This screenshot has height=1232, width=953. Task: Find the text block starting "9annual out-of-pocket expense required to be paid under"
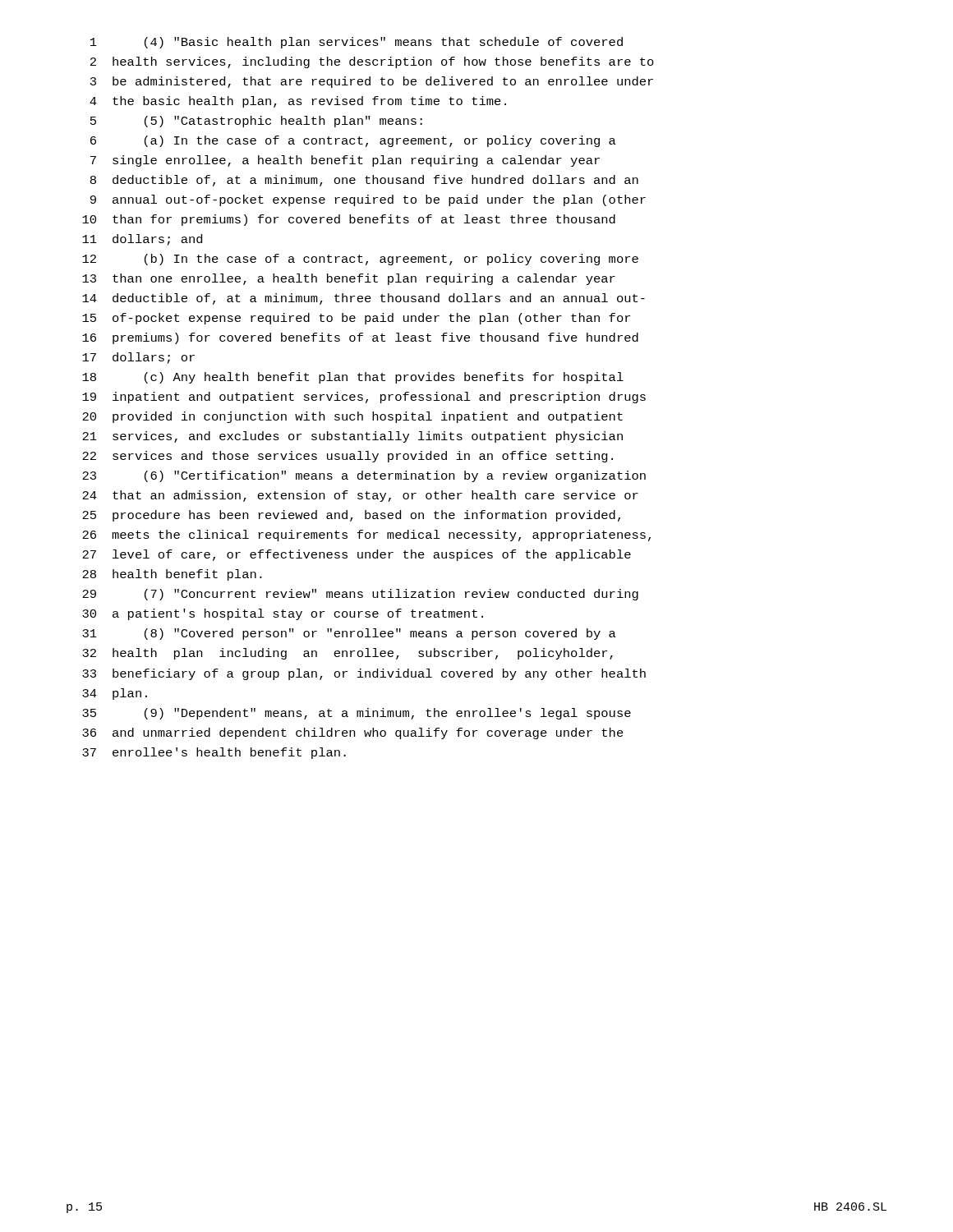click(x=476, y=201)
